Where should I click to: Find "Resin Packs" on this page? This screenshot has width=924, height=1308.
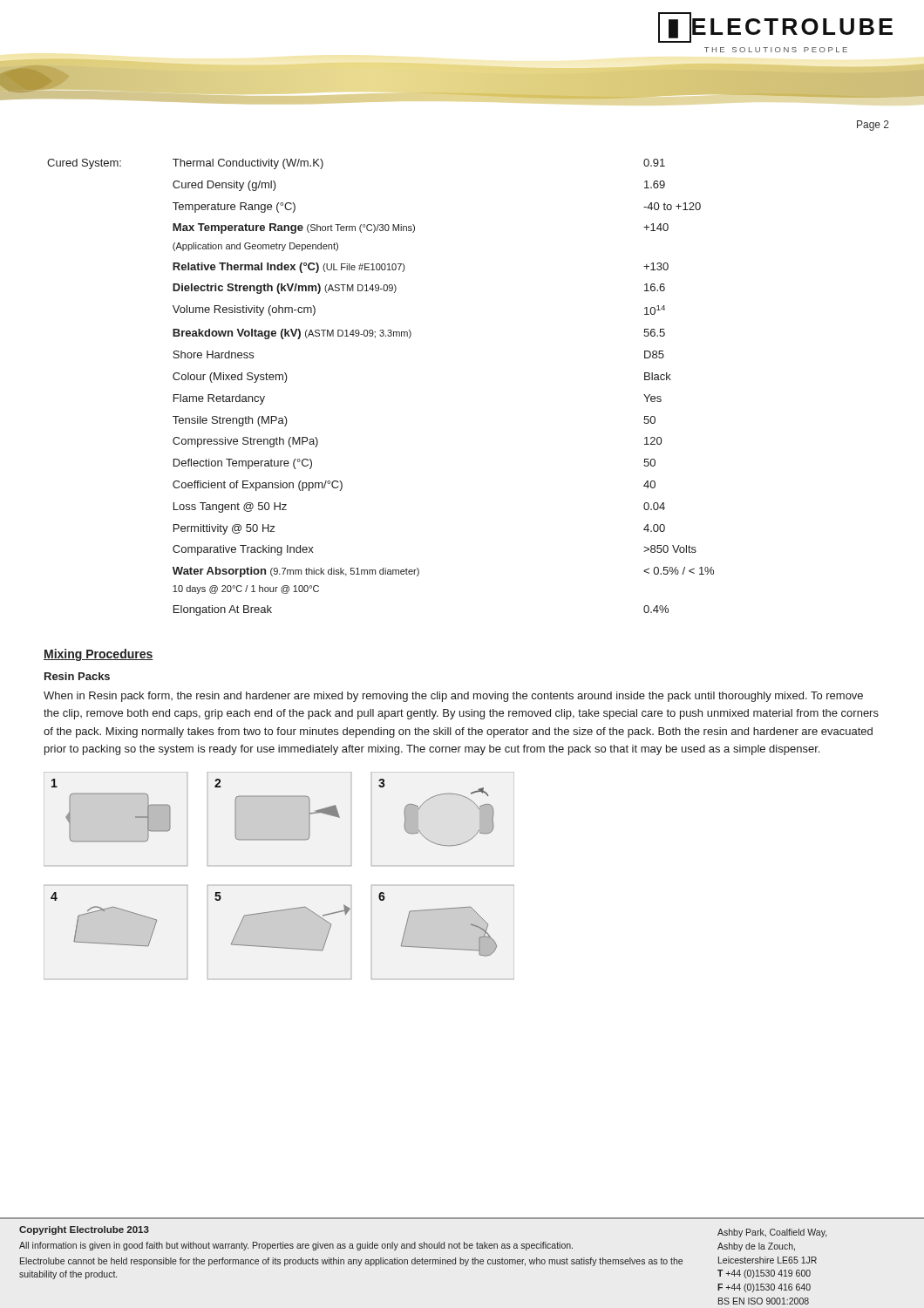[77, 676]
